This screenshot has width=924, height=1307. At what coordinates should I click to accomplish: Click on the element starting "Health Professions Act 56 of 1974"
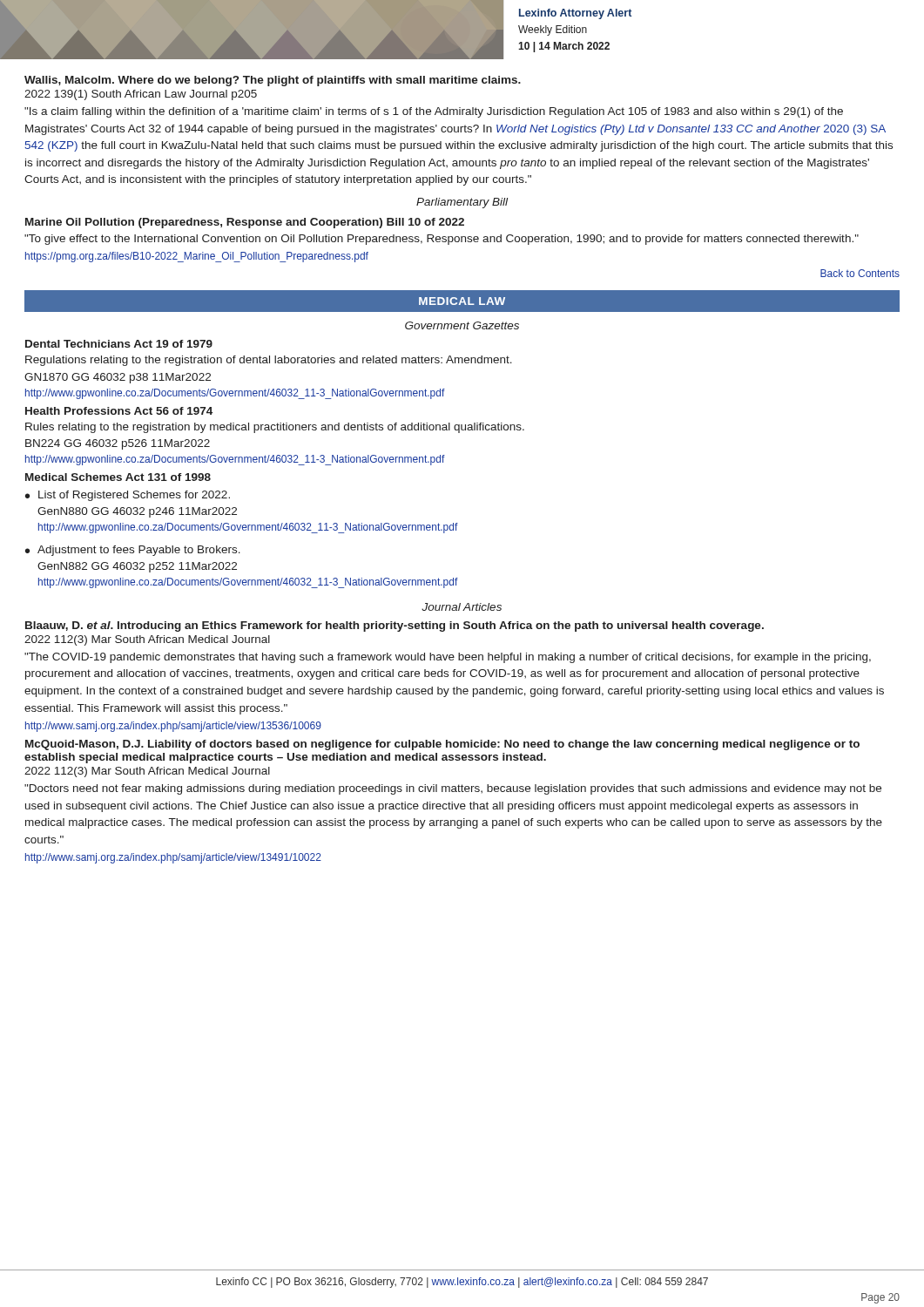point(119,411)
